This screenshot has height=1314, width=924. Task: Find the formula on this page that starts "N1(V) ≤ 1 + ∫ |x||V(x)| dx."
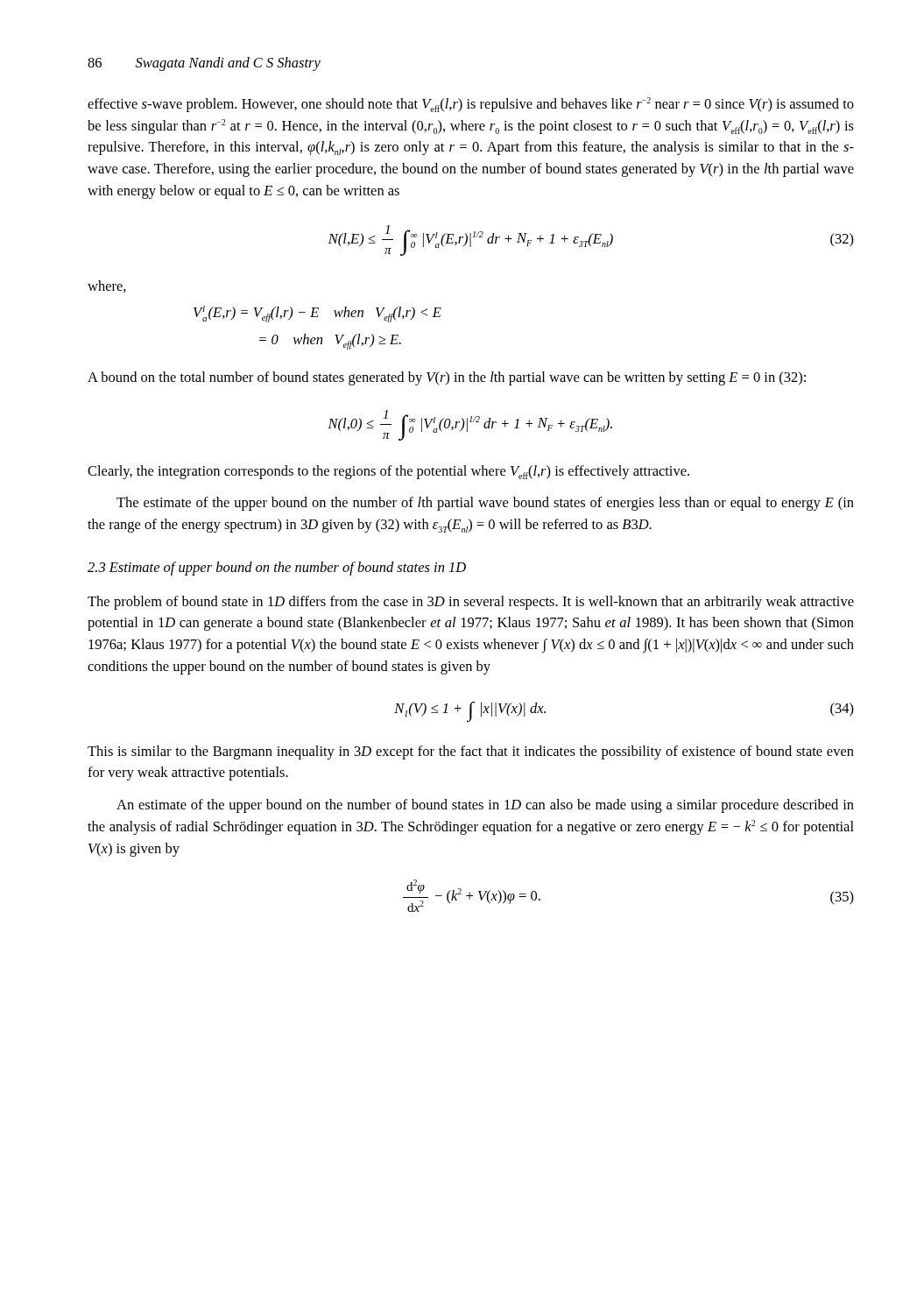pyautogui.click(x=471, y=712)
